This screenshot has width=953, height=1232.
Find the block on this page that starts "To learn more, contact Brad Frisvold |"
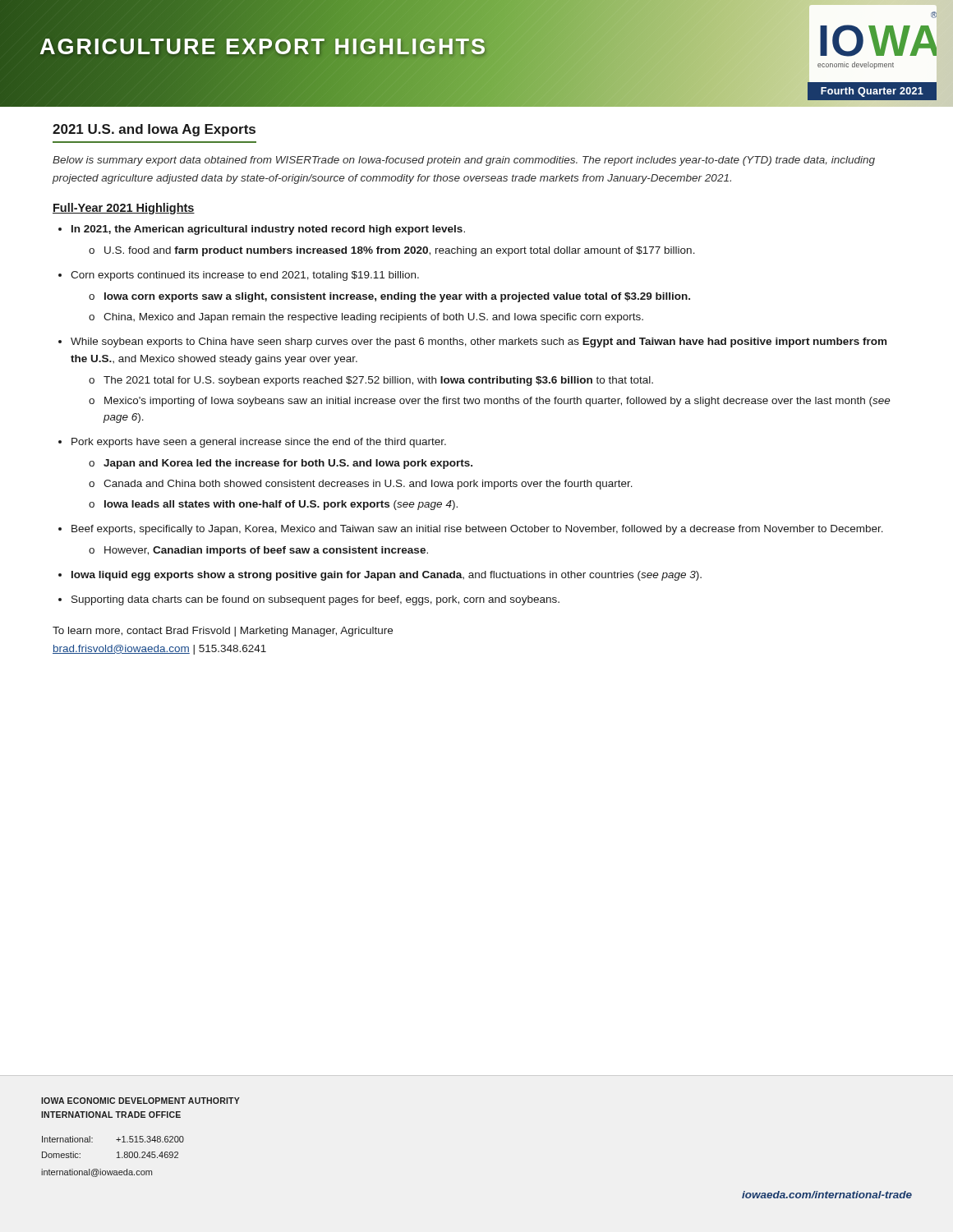pos(223,639)
